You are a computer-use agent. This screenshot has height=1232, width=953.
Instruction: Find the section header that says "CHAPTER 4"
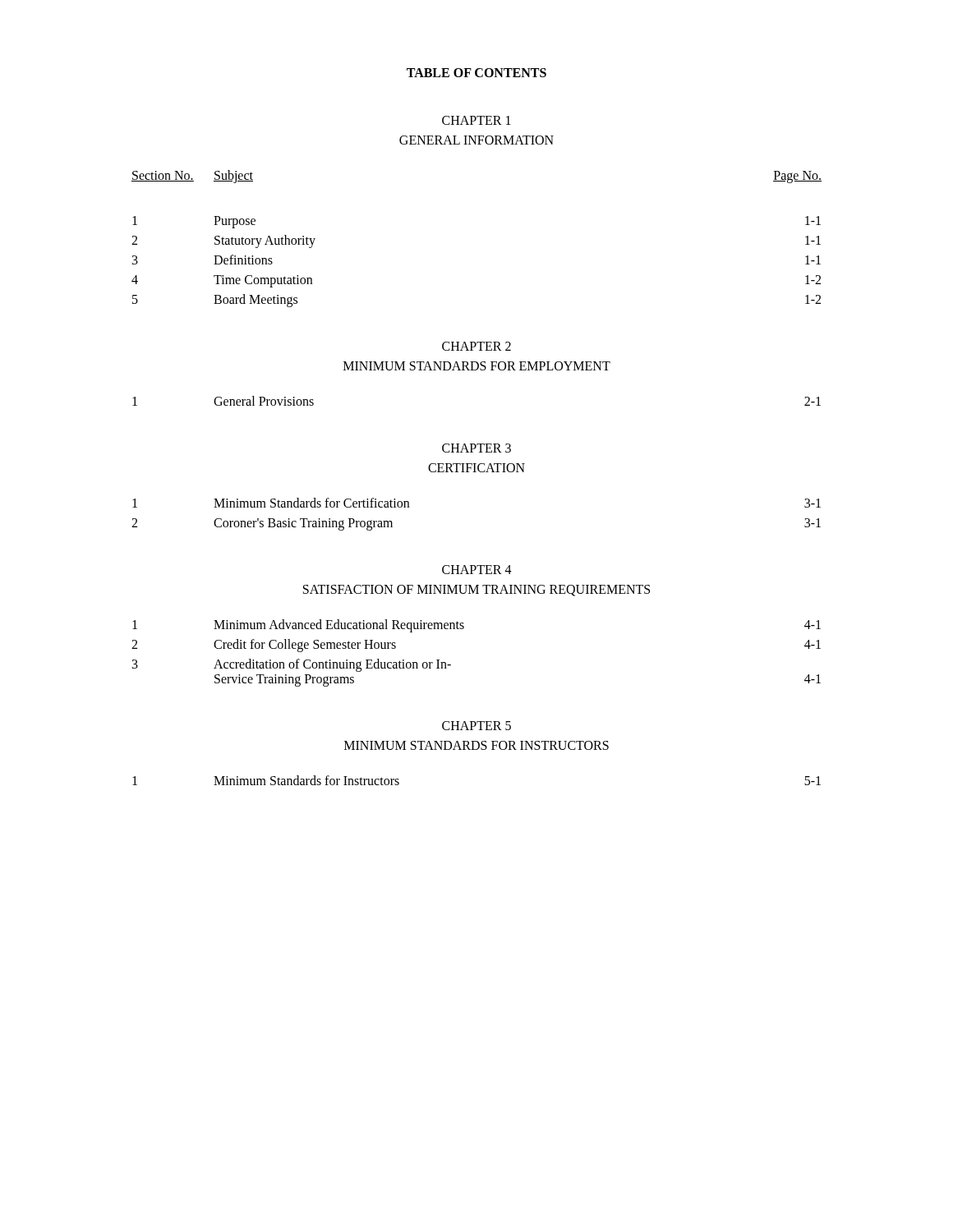coord(476,570)
